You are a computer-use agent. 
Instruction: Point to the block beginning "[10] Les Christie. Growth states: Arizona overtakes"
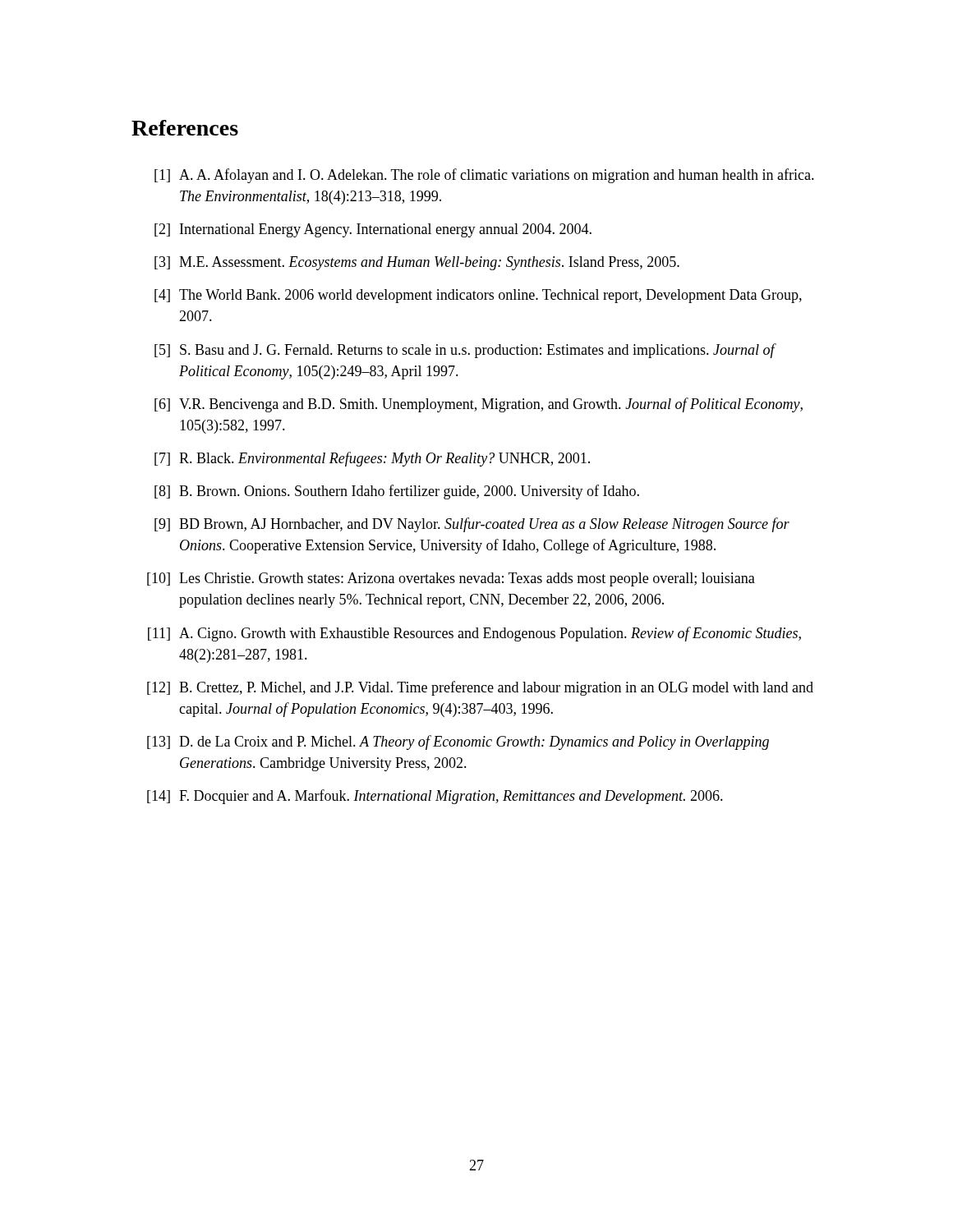click(x=476, y=589)
